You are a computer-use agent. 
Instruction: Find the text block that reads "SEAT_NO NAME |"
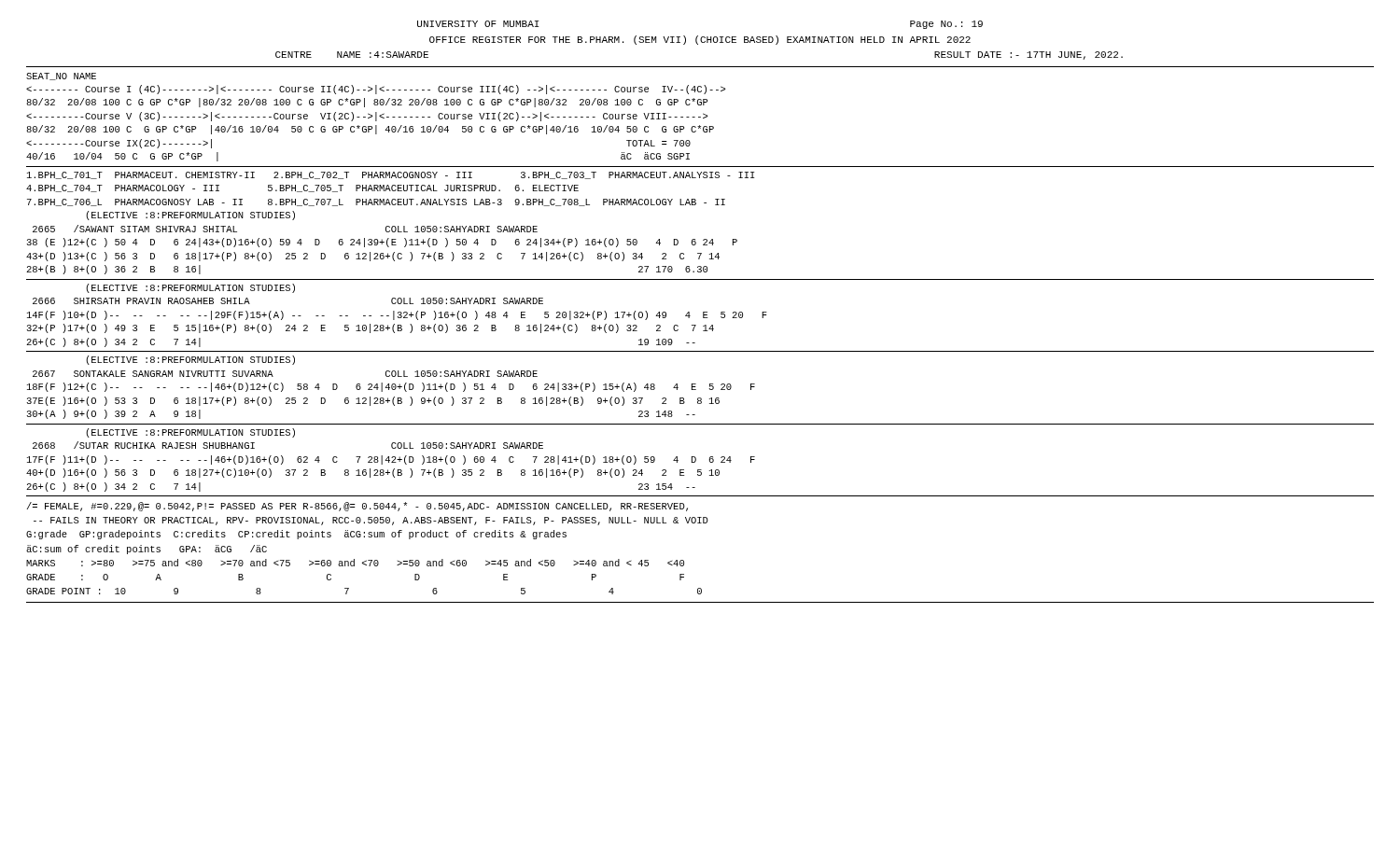point(376,117)
